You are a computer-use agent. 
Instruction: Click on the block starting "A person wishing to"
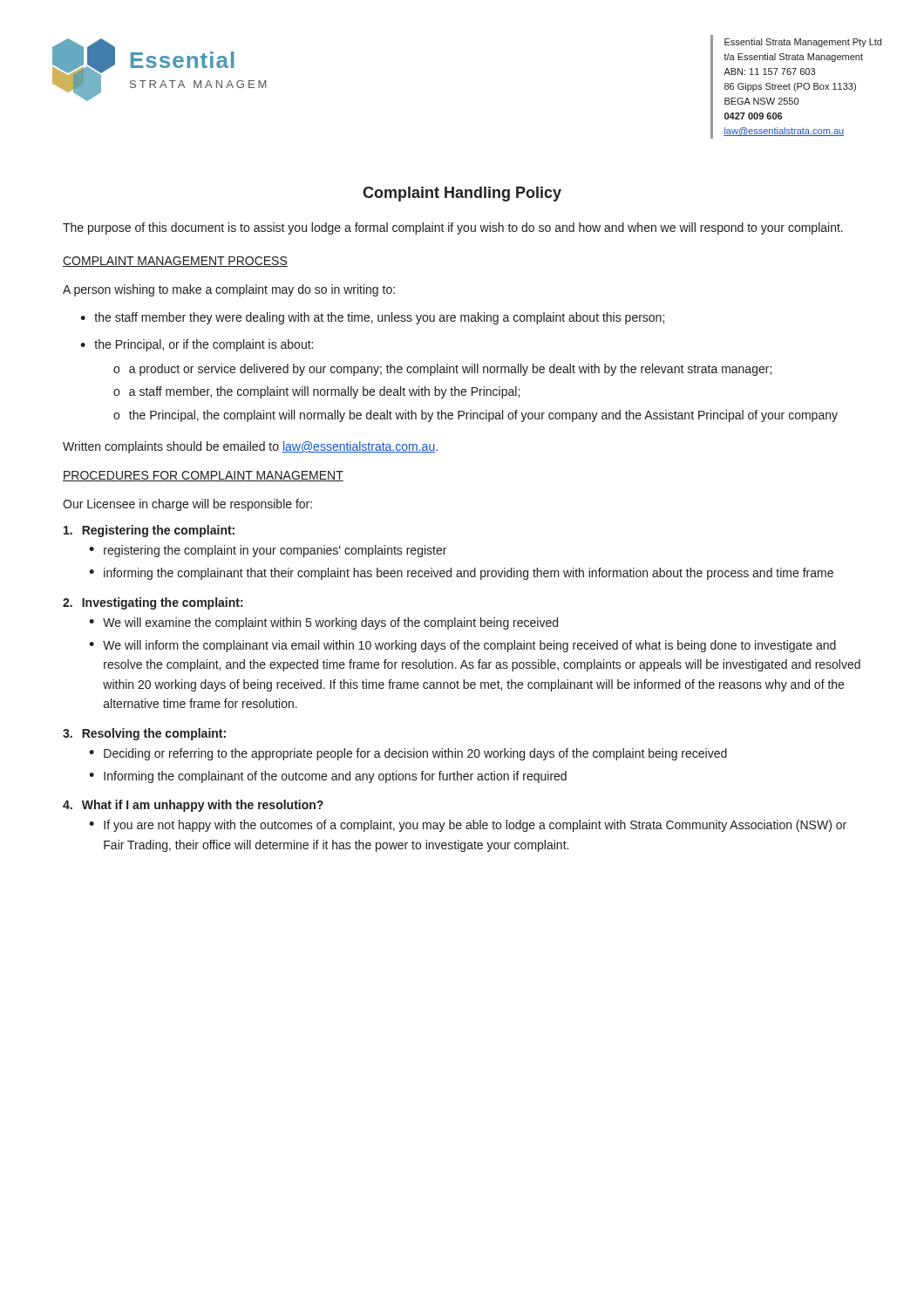(229, 289)
